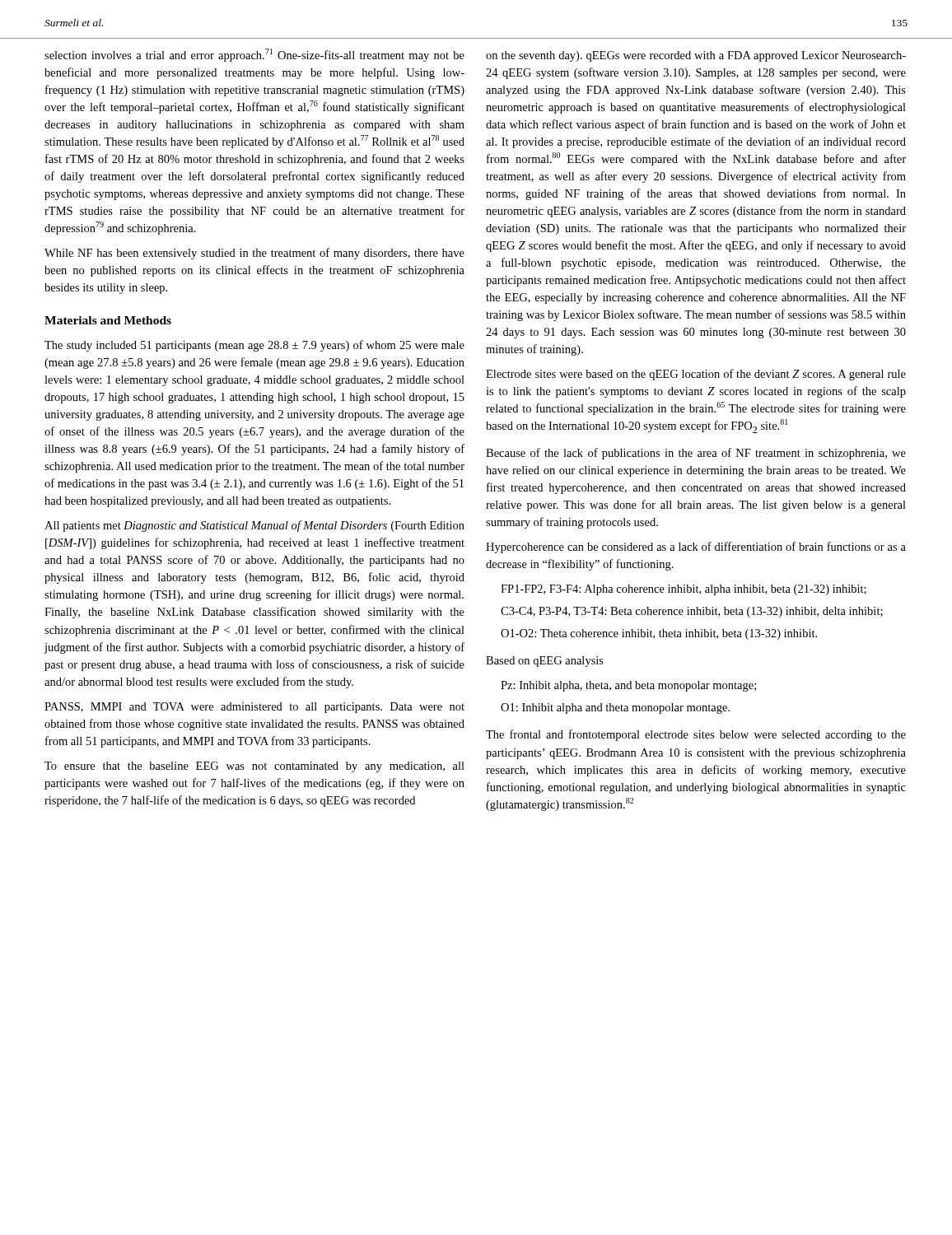Locate the passage starting "All patients met Diagnostic and Statistical"
This screenshot has width=952, height=1235.
coord(254,603)
